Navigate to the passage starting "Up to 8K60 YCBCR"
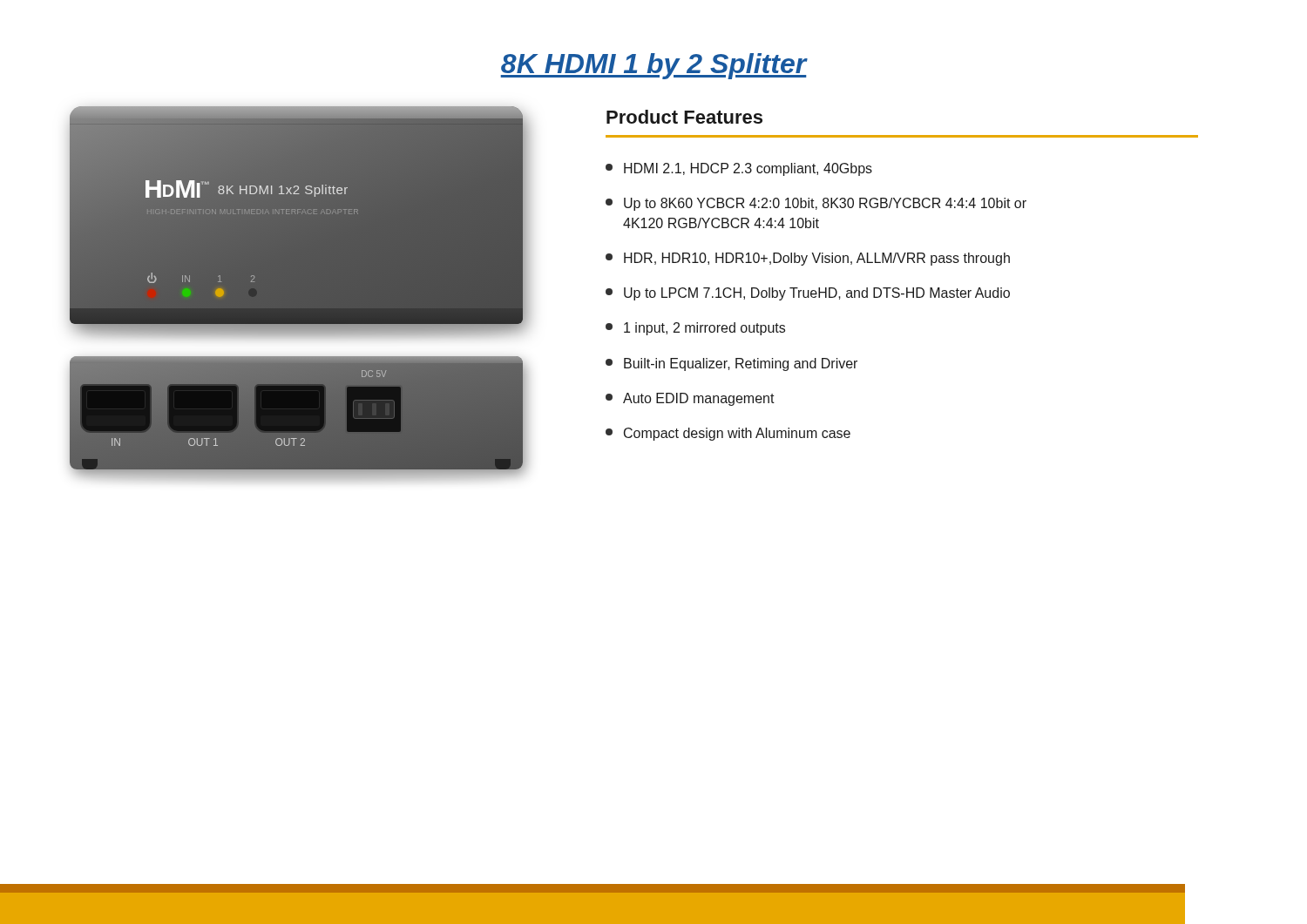Screen dimensions: 924x1307 816,213
